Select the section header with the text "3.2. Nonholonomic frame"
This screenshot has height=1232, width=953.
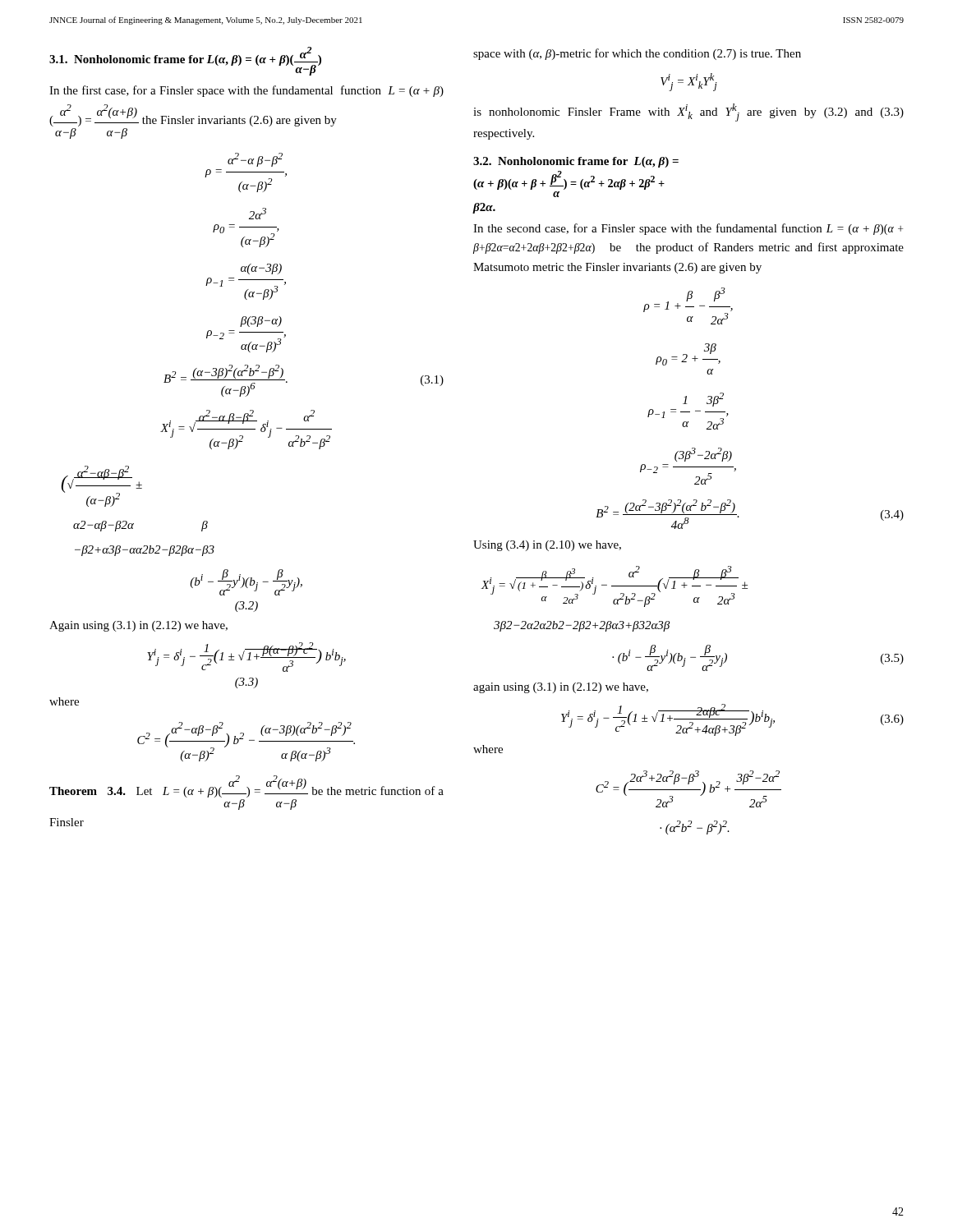point(576,184)
